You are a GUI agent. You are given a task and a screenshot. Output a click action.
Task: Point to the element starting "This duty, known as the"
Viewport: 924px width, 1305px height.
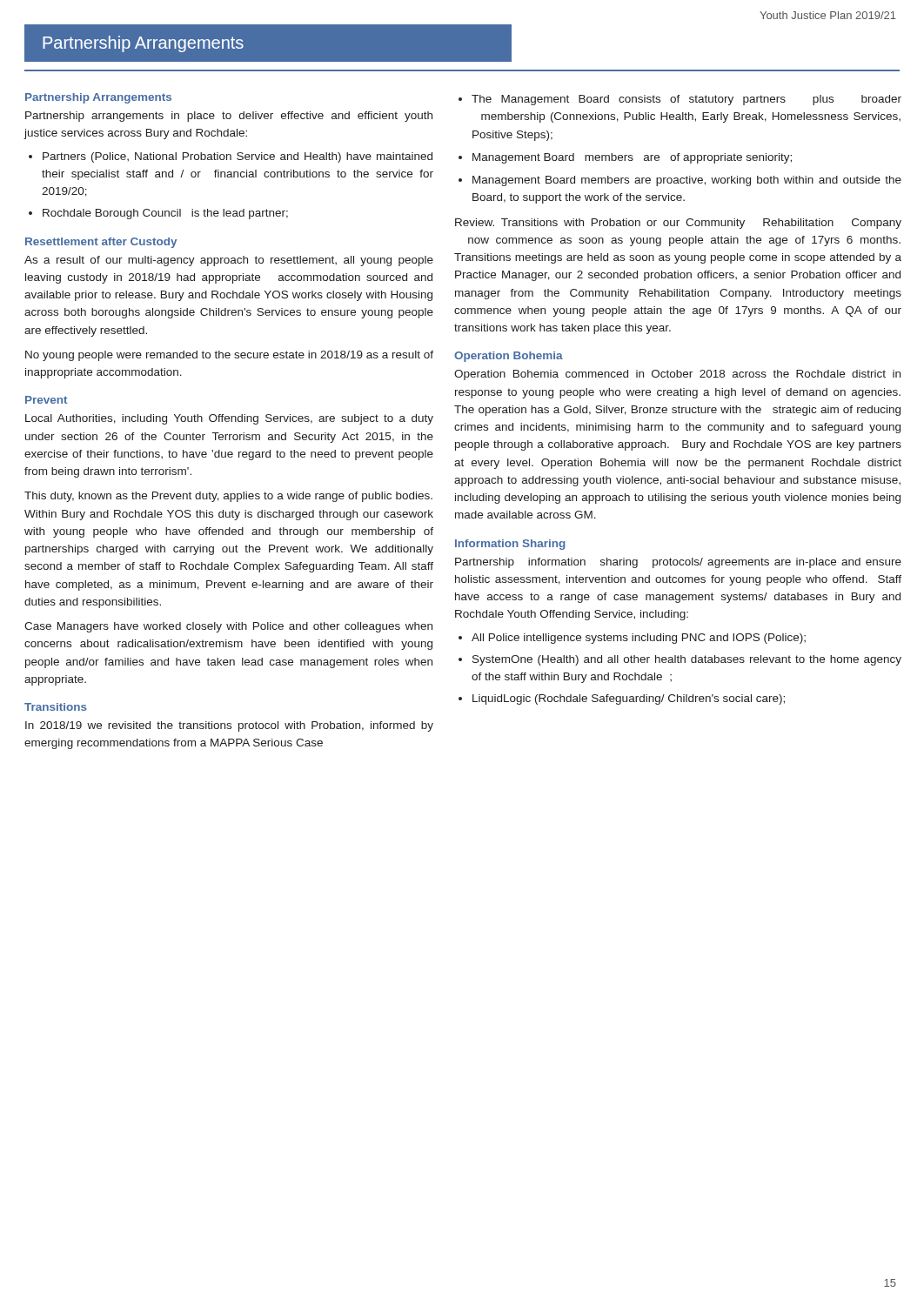229,548
